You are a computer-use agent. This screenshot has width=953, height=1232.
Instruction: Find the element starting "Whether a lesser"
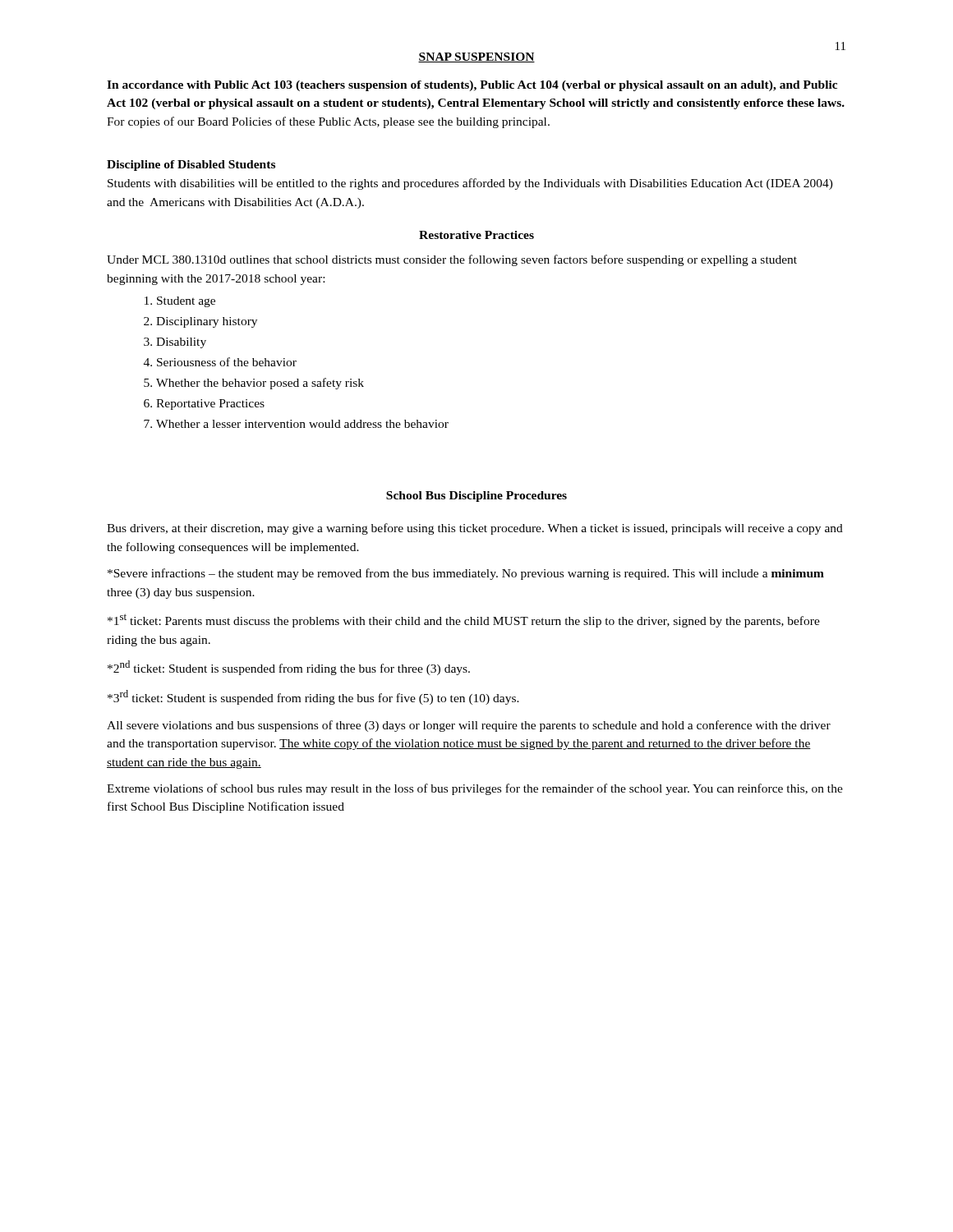pos(302,424)
